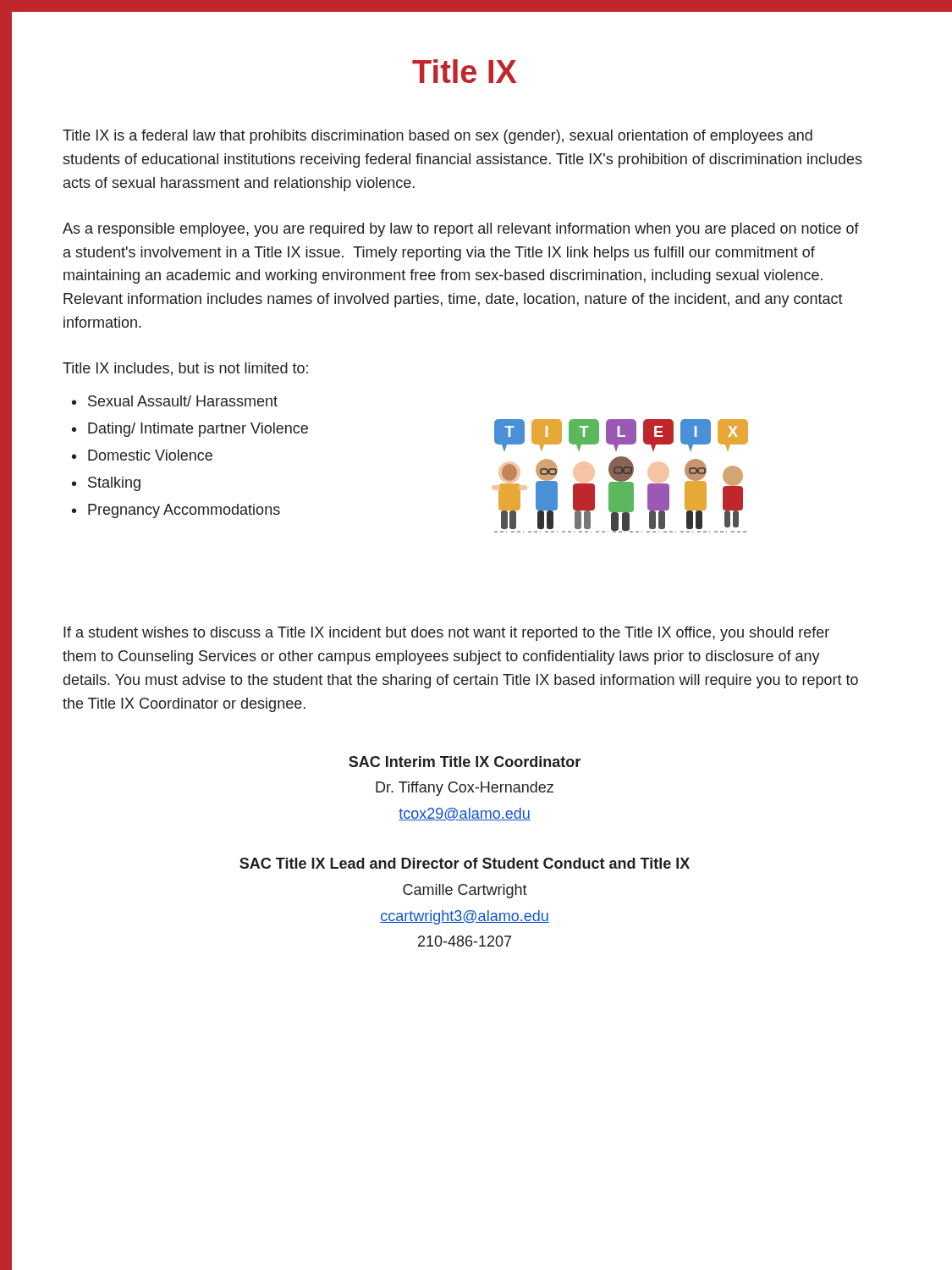
Task: Find the text starting "•Sexual Assault/ Harassment"
Action: coord(174,402)
